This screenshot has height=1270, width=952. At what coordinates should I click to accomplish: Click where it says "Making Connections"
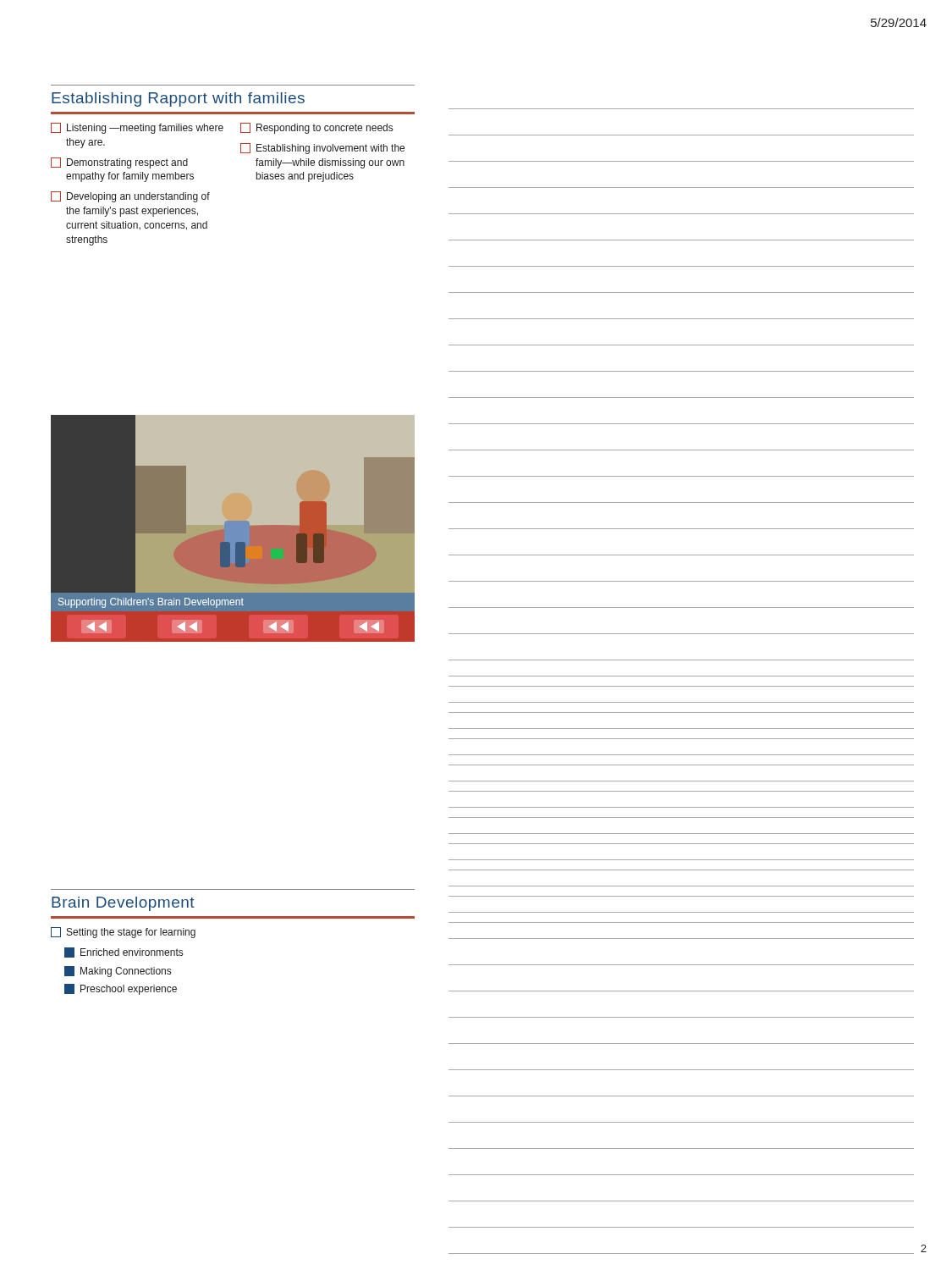coord(118,971)
